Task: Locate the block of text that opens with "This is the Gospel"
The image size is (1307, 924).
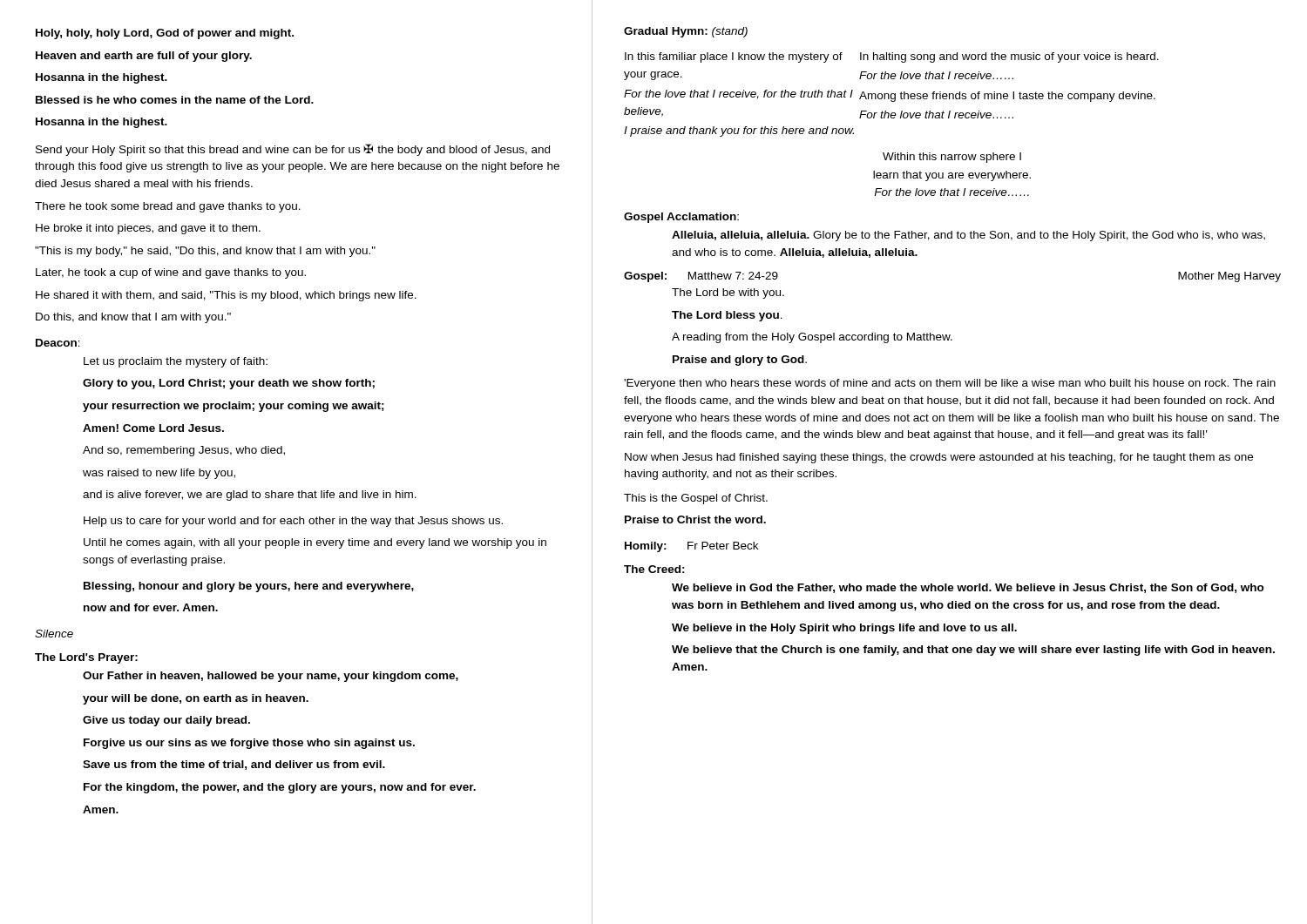Action: pyautogui.click(x=696, y=499)
